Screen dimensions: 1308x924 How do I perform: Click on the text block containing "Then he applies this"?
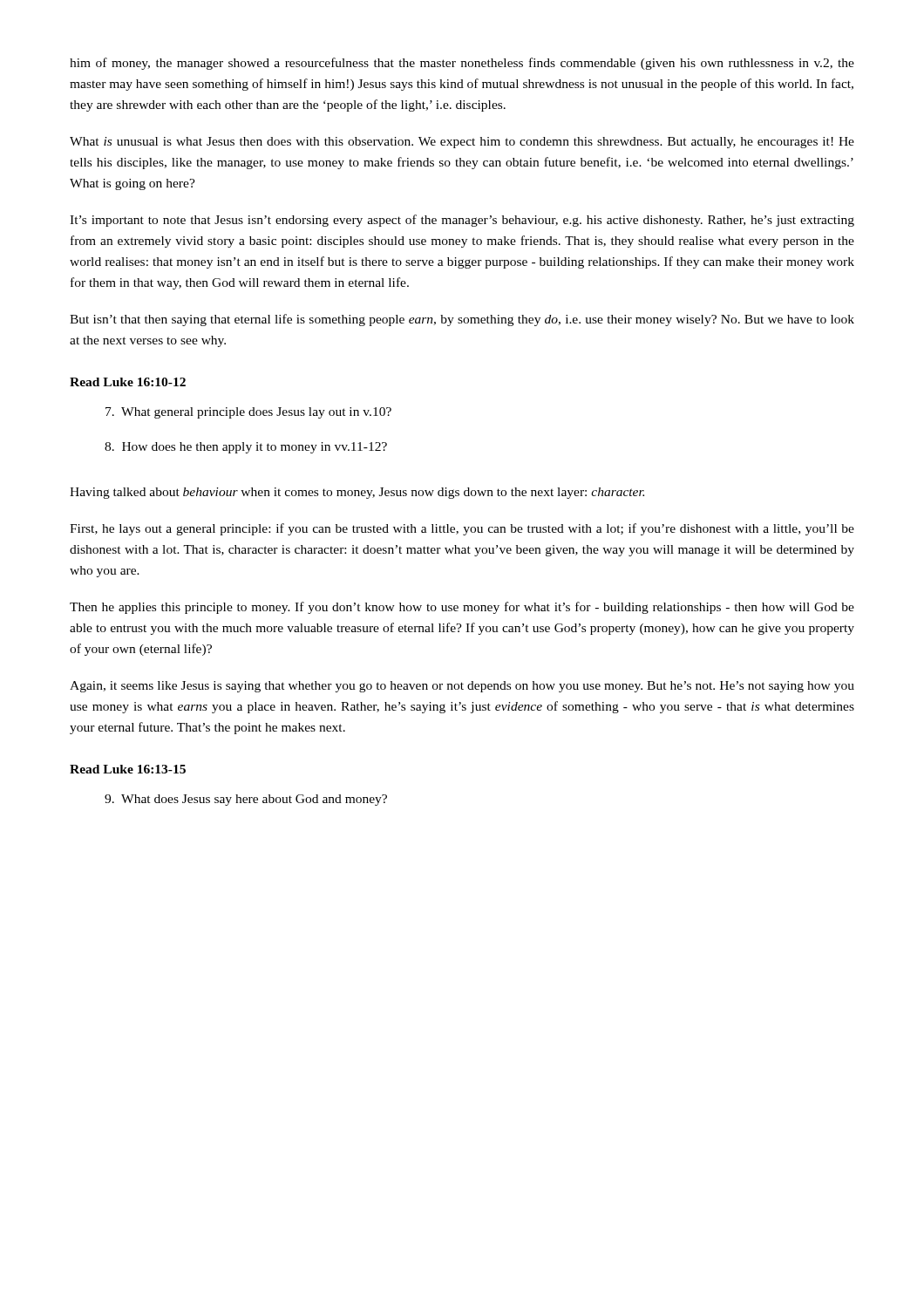pyautogui.click(x=462, y=628)
